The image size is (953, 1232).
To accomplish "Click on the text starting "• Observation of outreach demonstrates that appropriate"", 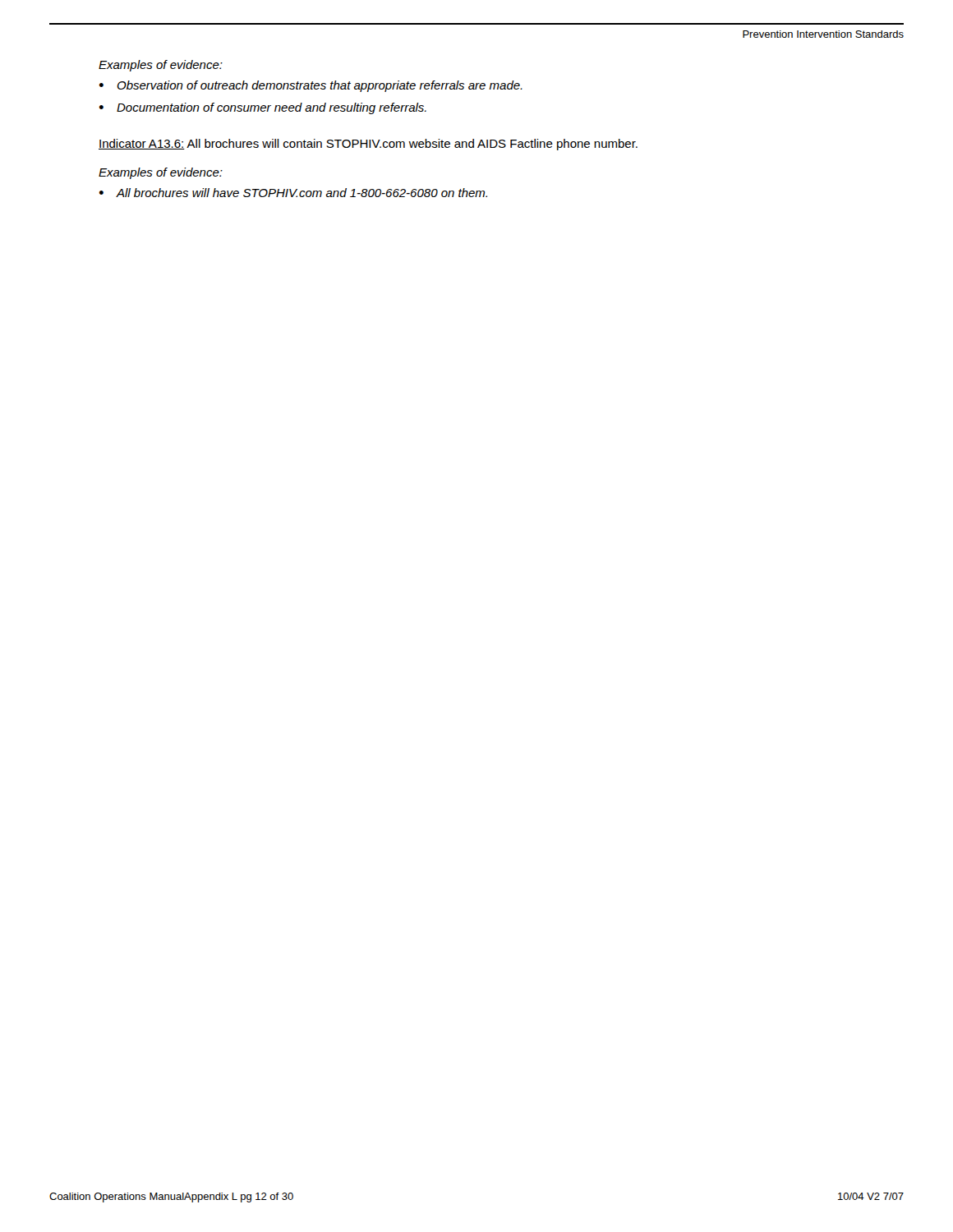I will 311,86.
